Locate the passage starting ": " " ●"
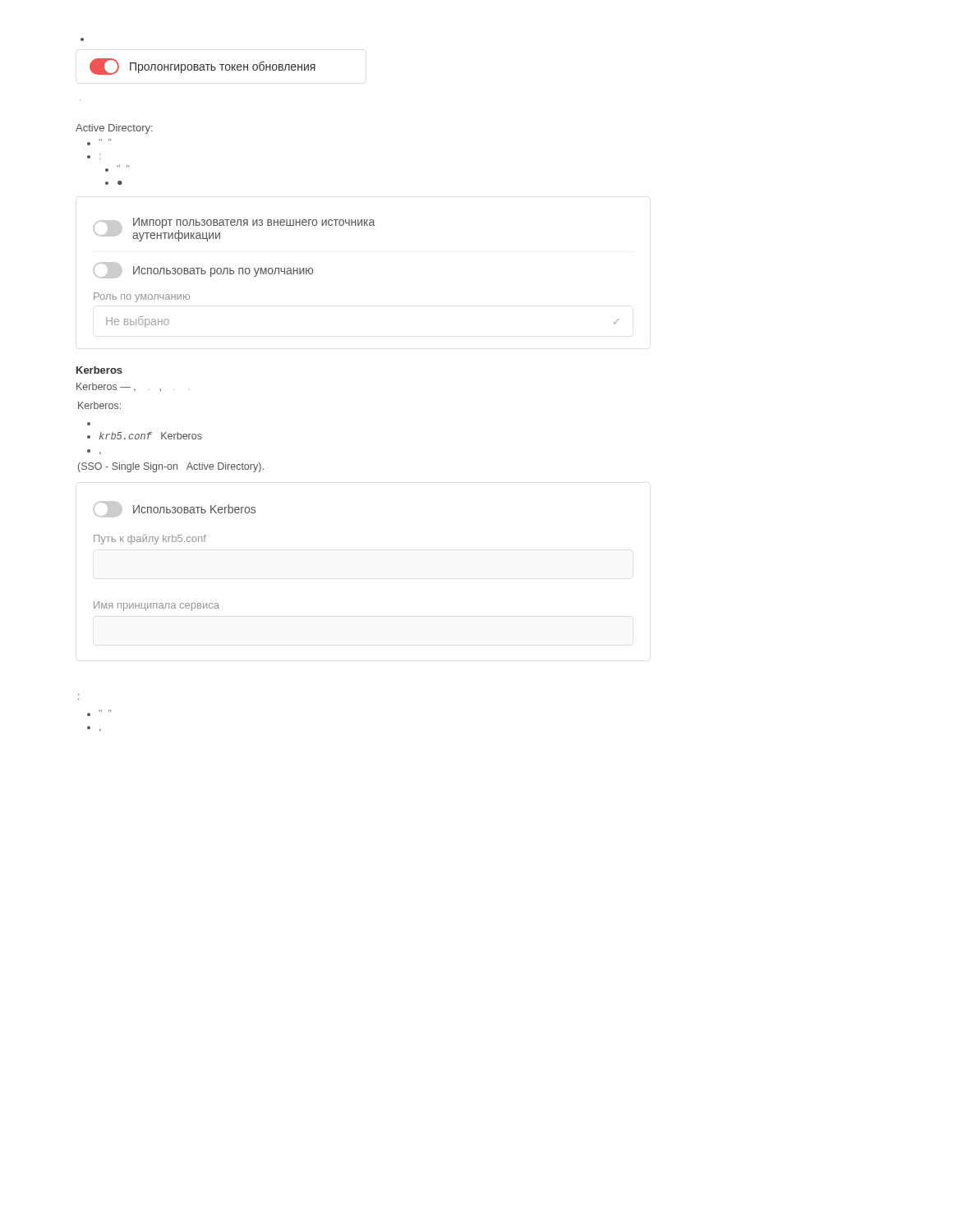953x1232 pixels. [x=108, y=169]
